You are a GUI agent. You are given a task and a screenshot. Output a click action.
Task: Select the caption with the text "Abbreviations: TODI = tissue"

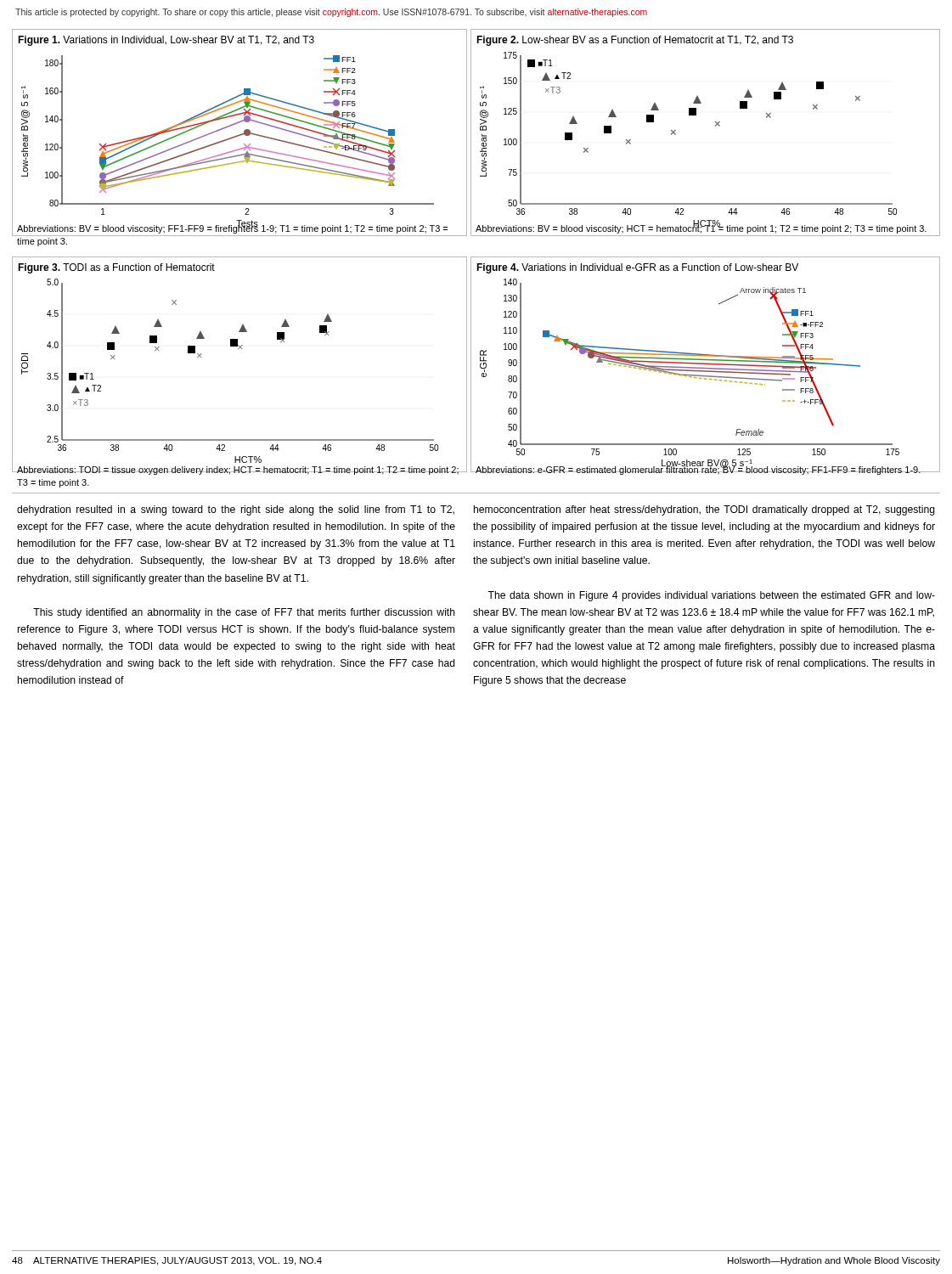[238, 476]
